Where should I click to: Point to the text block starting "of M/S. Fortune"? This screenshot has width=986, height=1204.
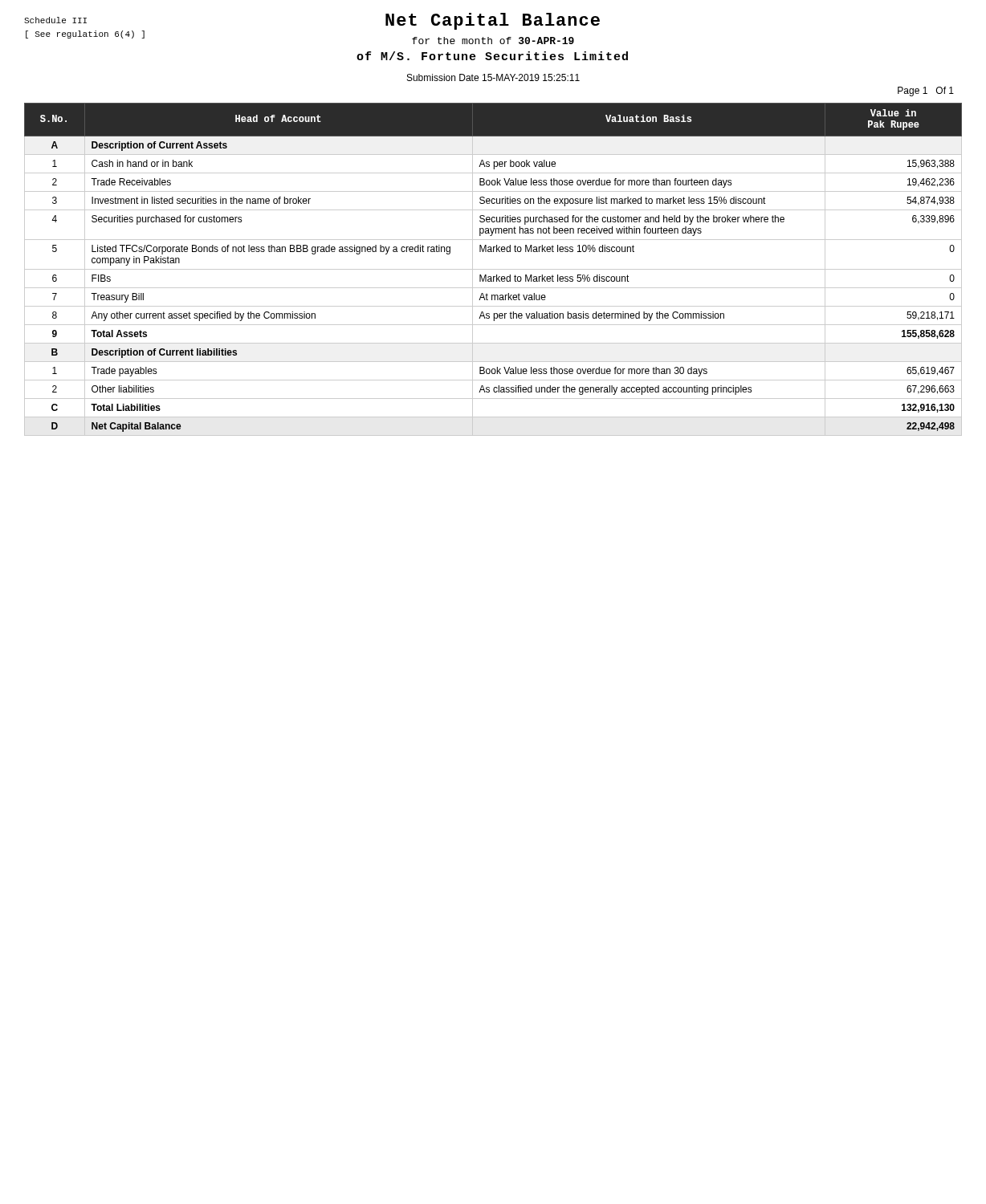(x=493, y=57)
